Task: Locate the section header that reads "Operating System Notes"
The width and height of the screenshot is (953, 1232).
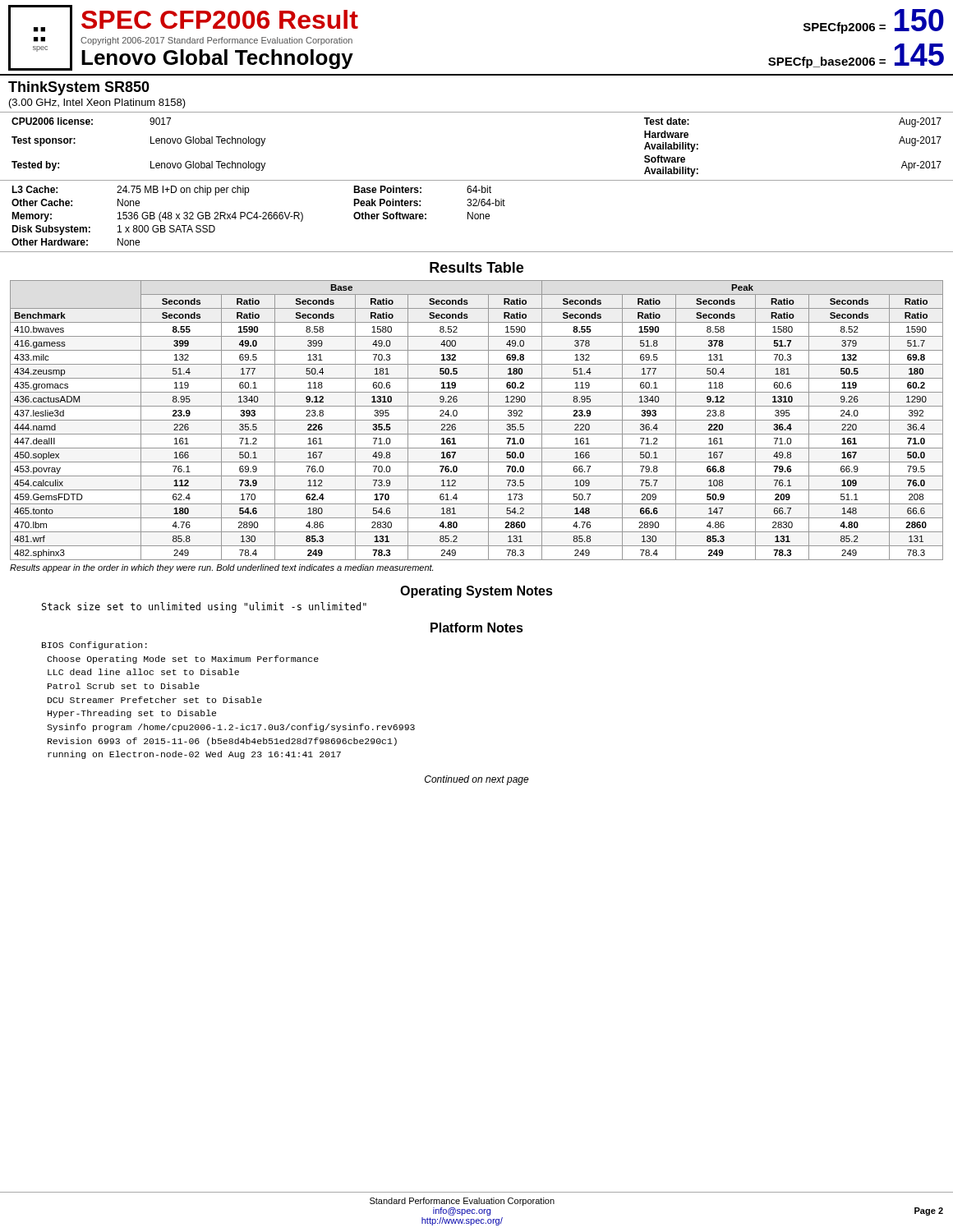Action: point(476,591)
